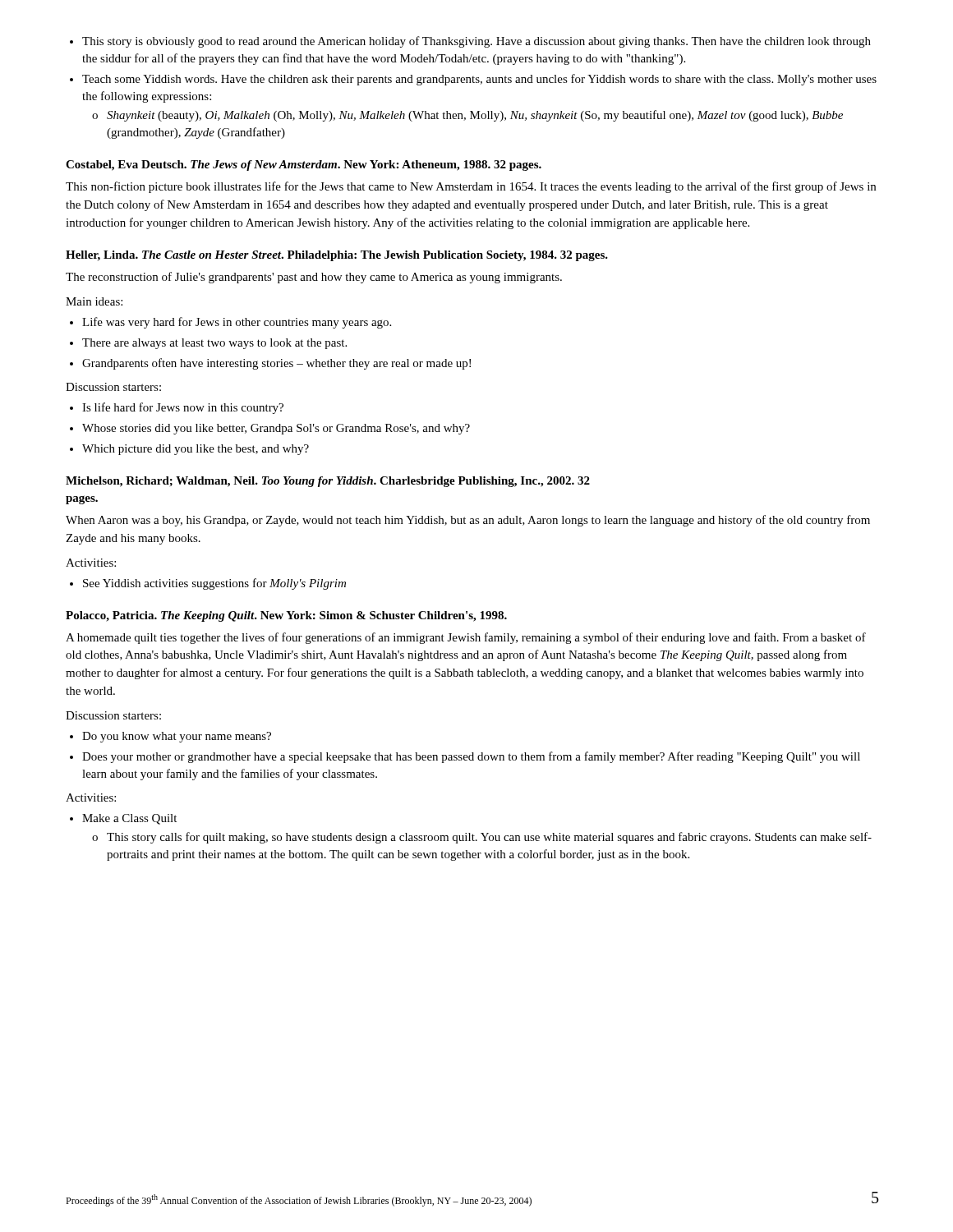Screen dimensions: 1232x953
Task: Locate the list item containing "Which picture did you like the"
Action: click(x=196, y=448)
